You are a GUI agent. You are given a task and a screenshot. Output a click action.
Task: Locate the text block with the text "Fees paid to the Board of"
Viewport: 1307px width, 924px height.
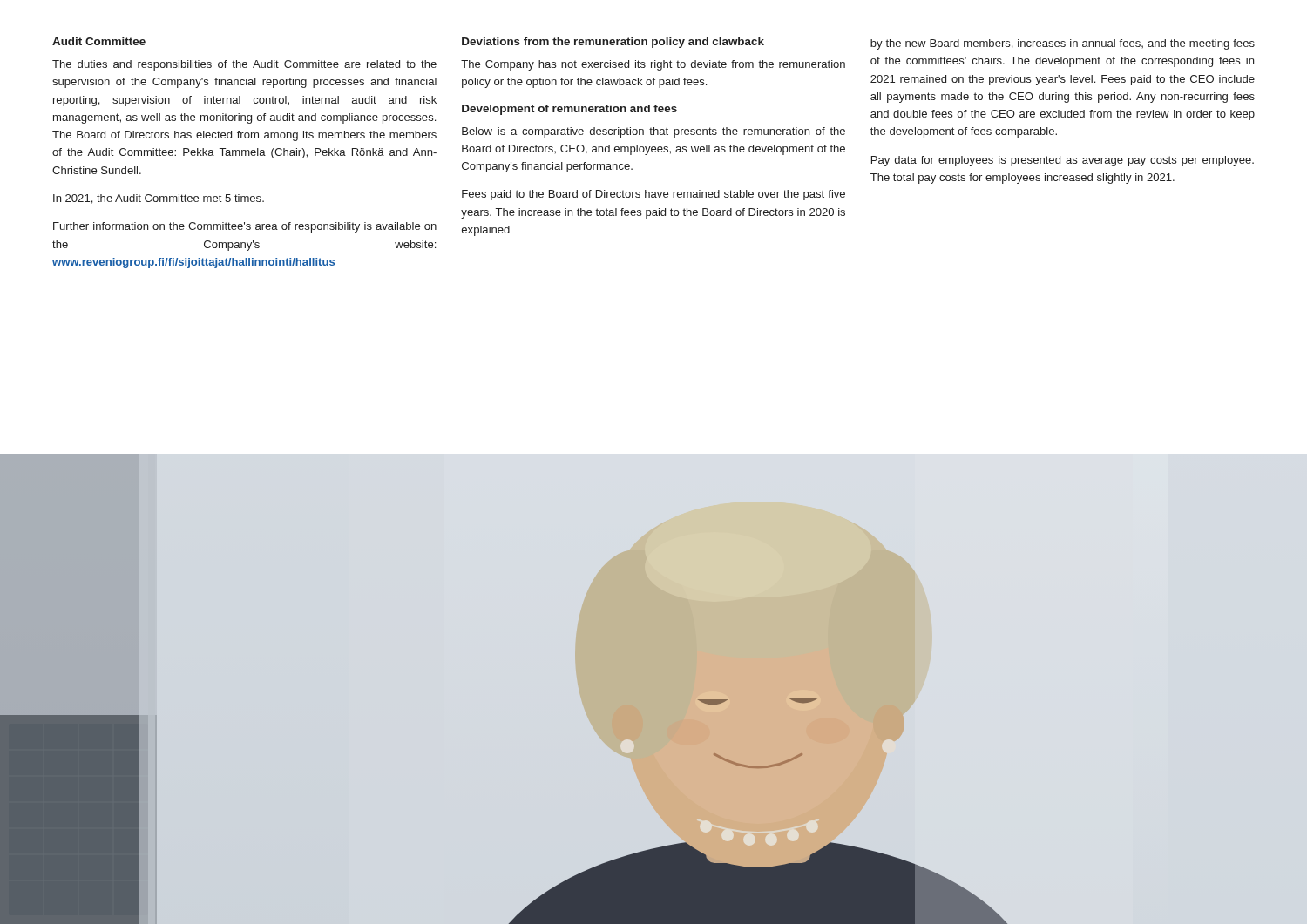[654, 212]
